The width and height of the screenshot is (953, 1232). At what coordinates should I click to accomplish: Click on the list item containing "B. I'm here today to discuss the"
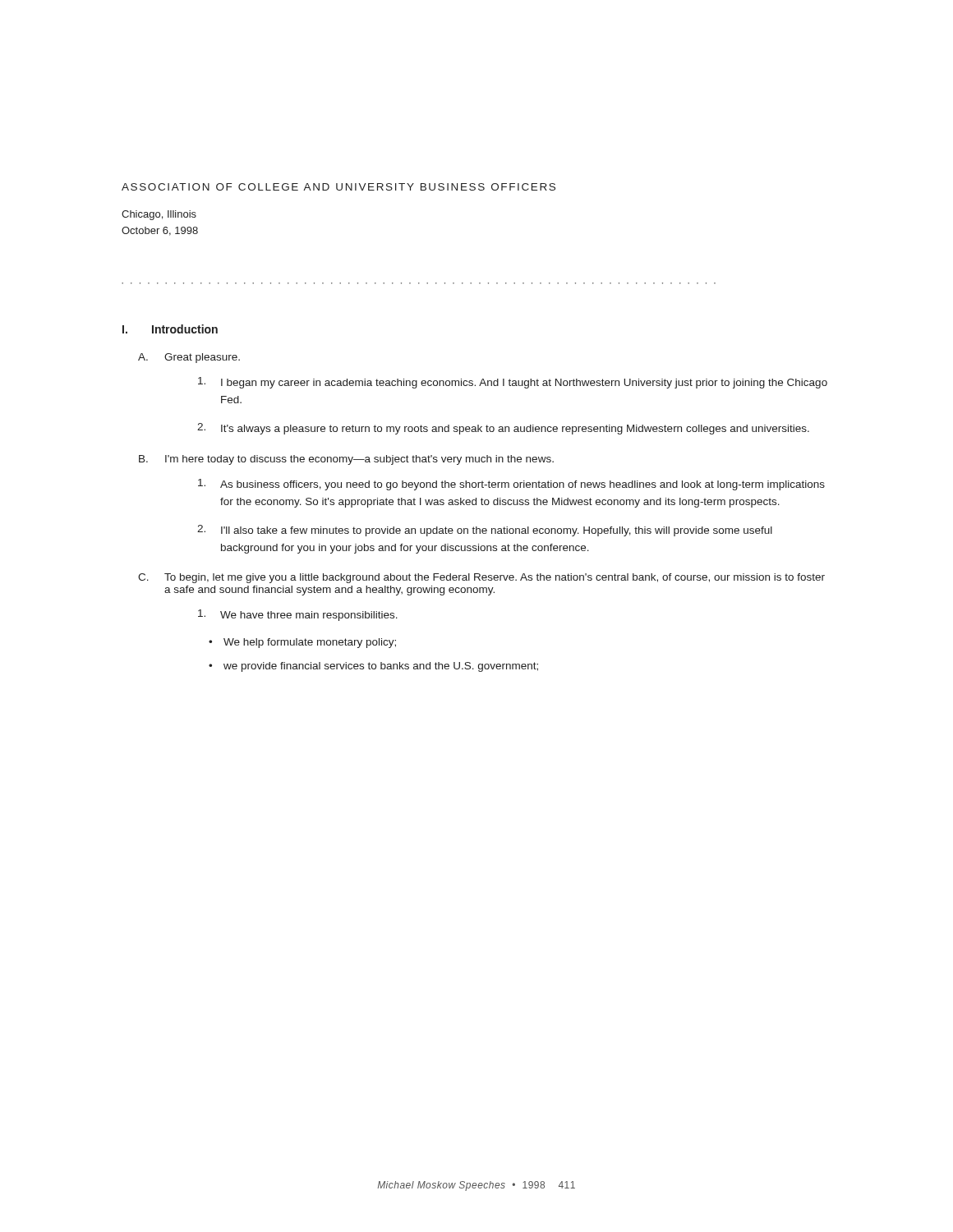483,459
